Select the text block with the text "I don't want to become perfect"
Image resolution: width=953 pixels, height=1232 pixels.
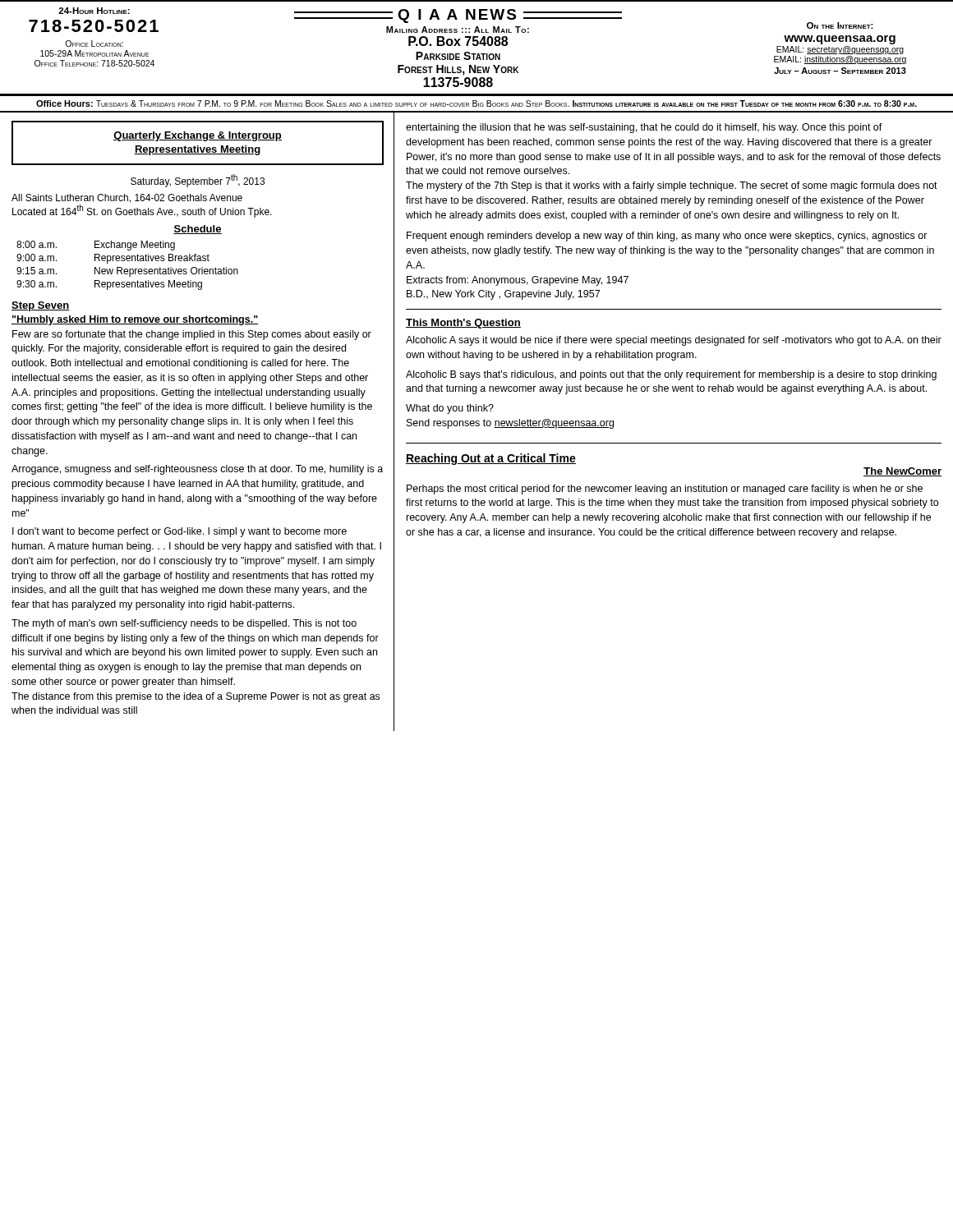click(x=197, y=568)
